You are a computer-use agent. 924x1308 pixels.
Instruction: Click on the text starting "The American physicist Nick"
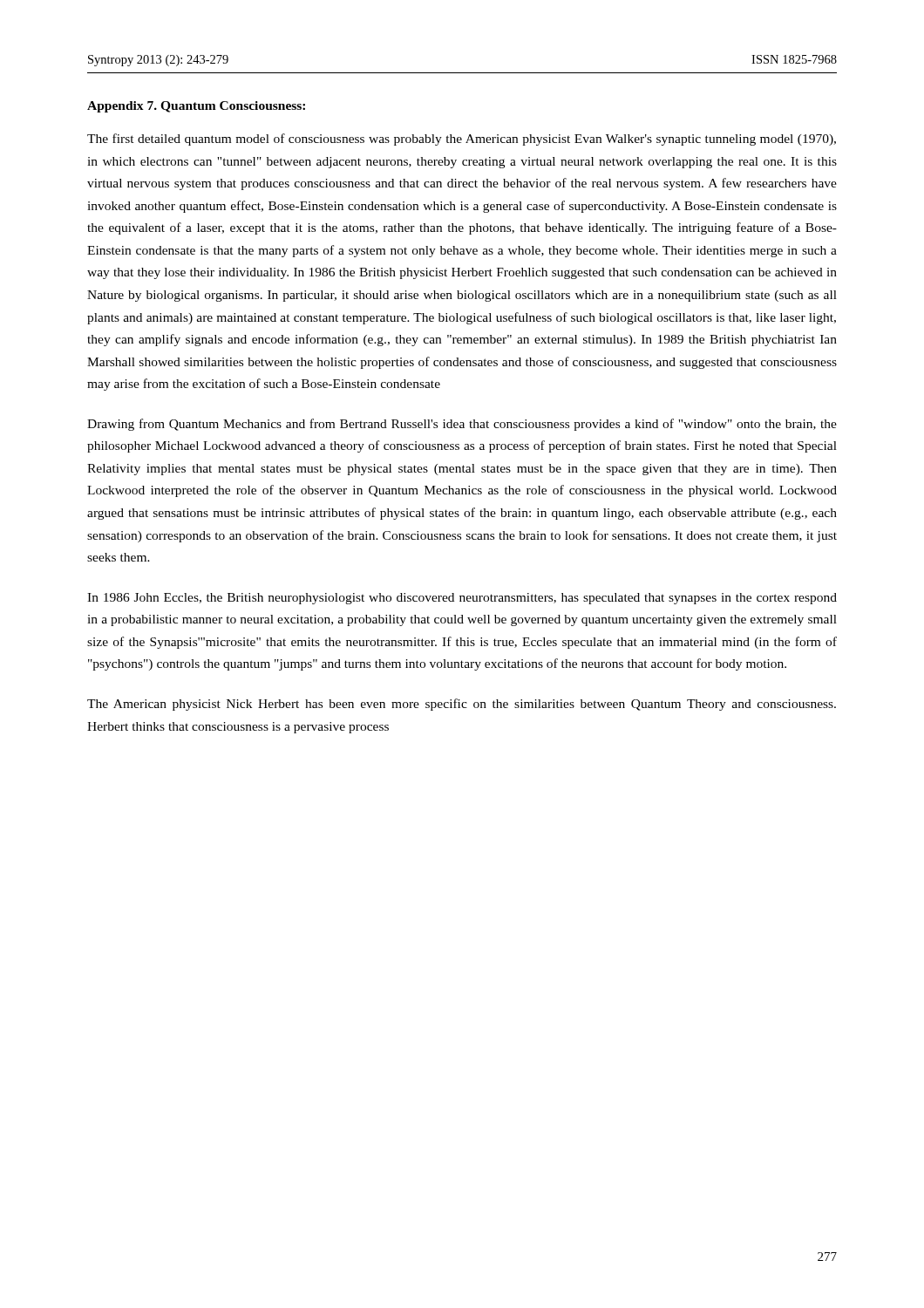pos(462,714)
